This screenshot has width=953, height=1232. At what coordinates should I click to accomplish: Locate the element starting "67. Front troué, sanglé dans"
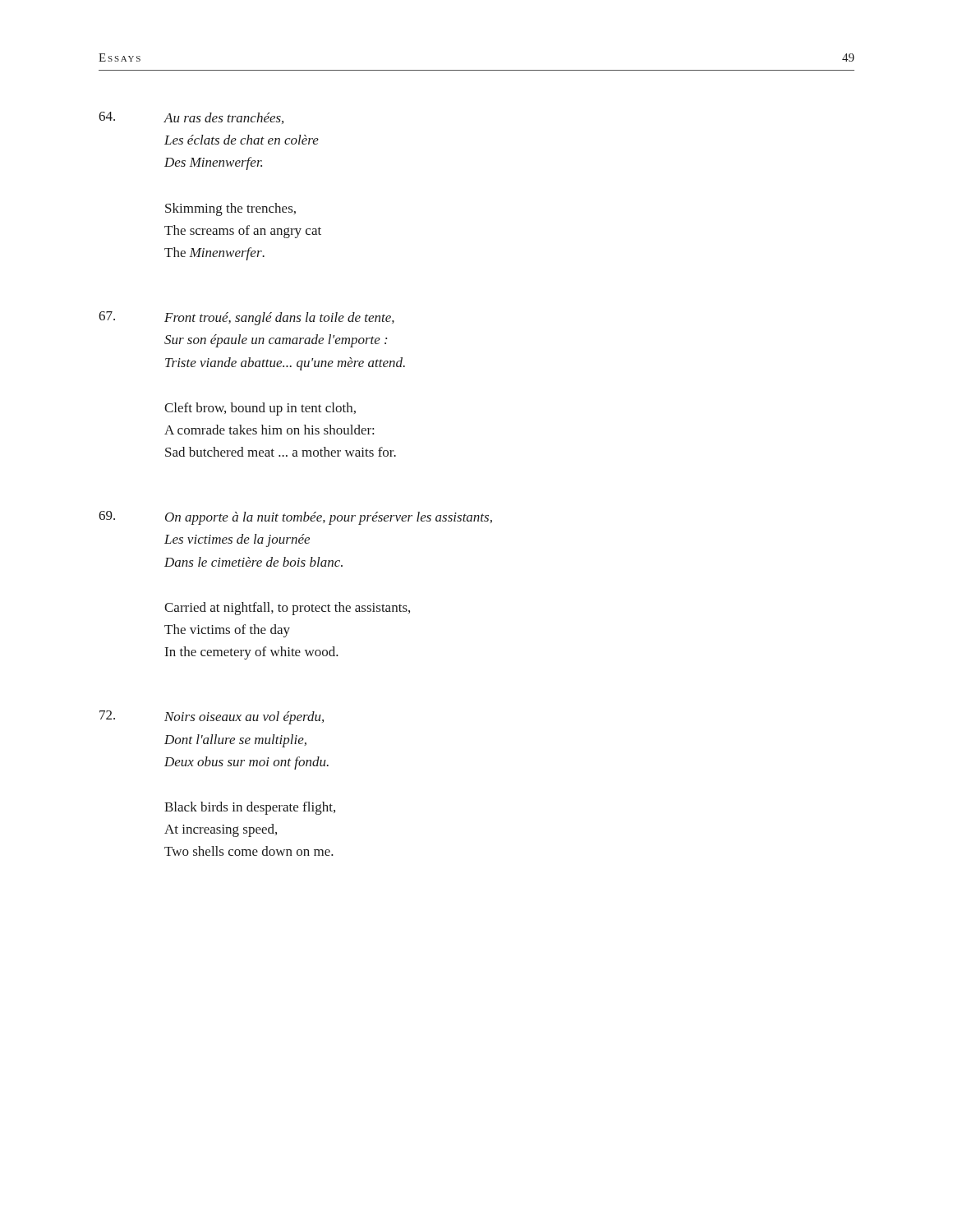246,318
